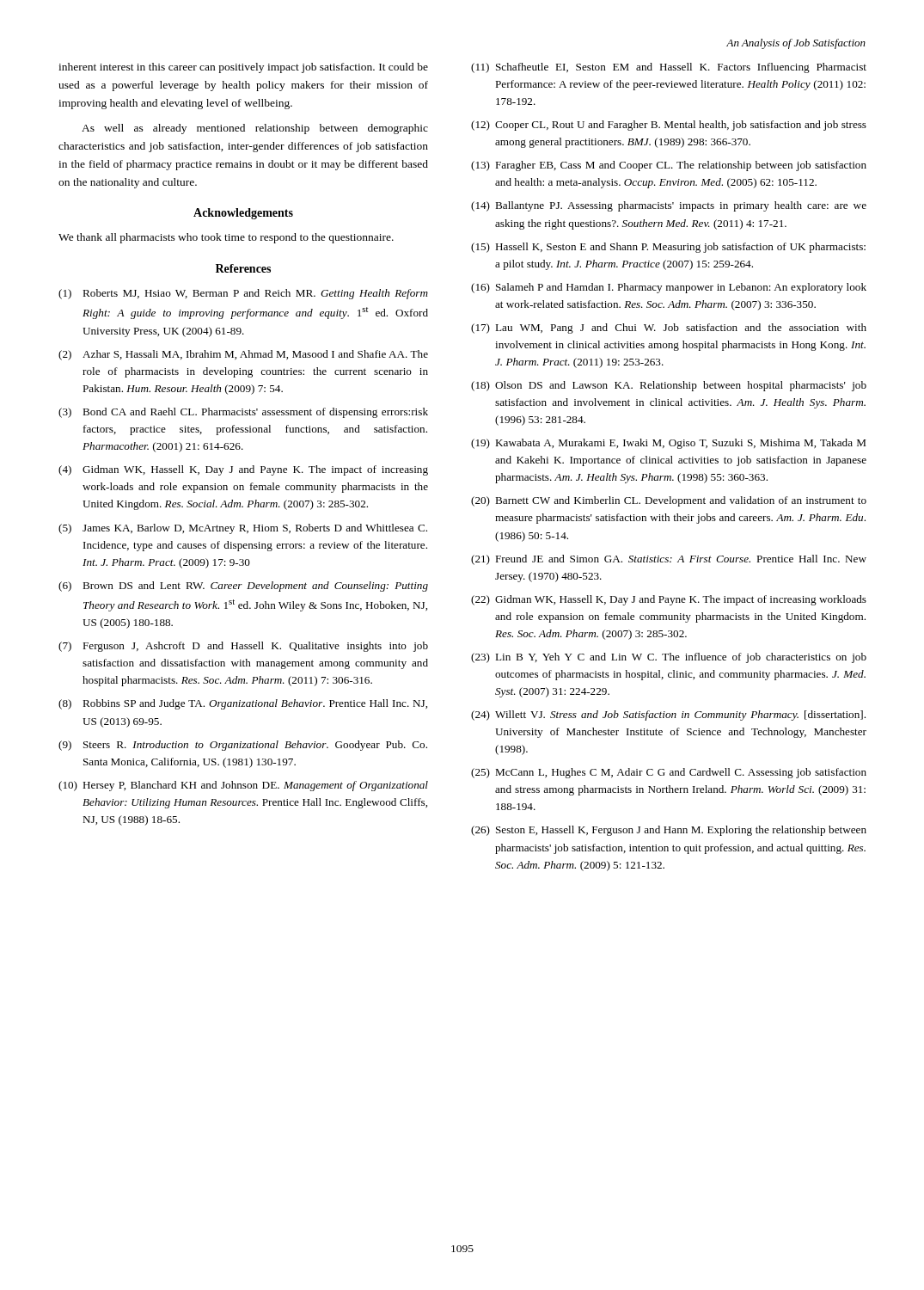Select the list item containing "(24) Willett VJ."

669,732
